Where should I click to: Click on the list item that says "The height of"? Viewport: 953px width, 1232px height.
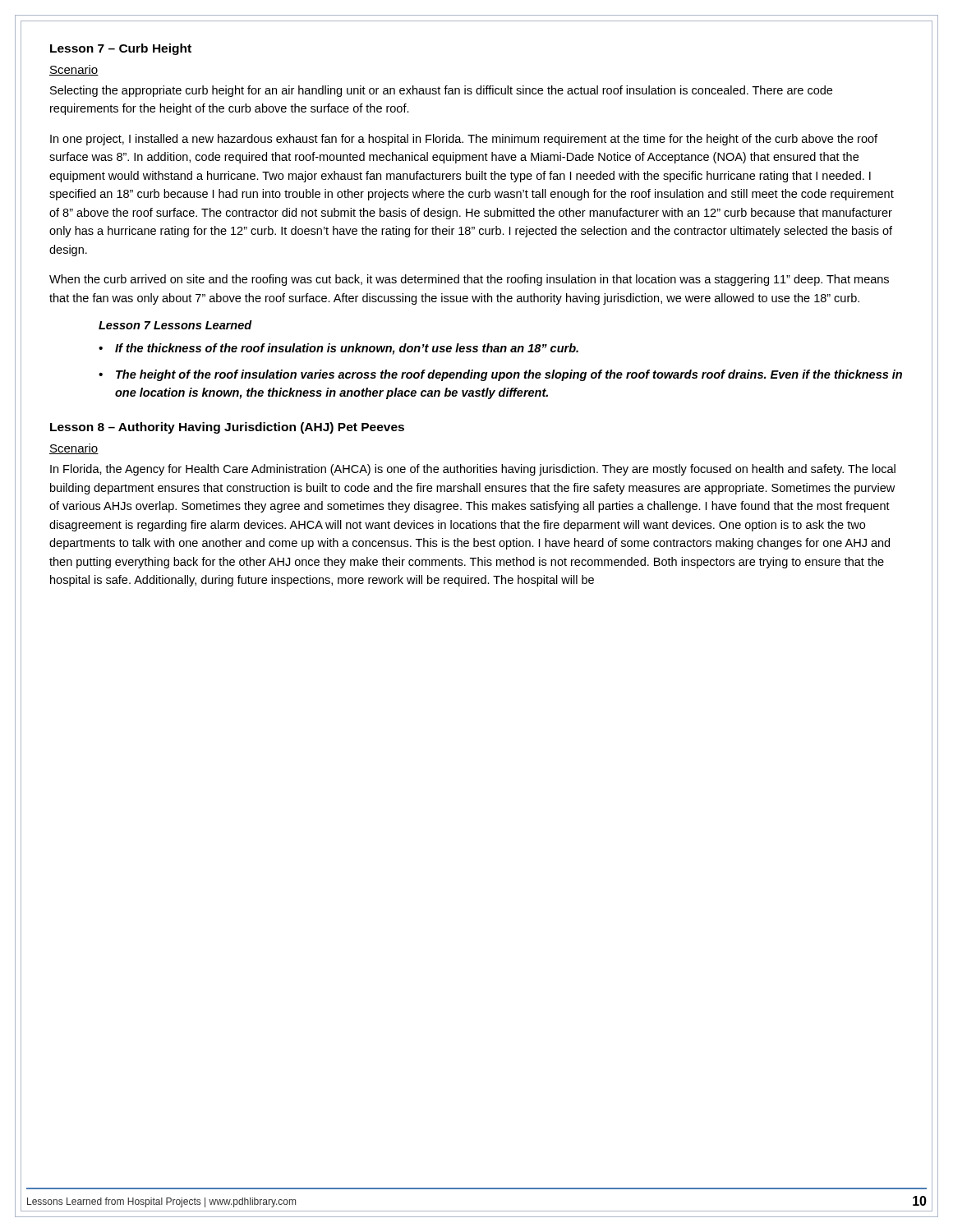509,383
